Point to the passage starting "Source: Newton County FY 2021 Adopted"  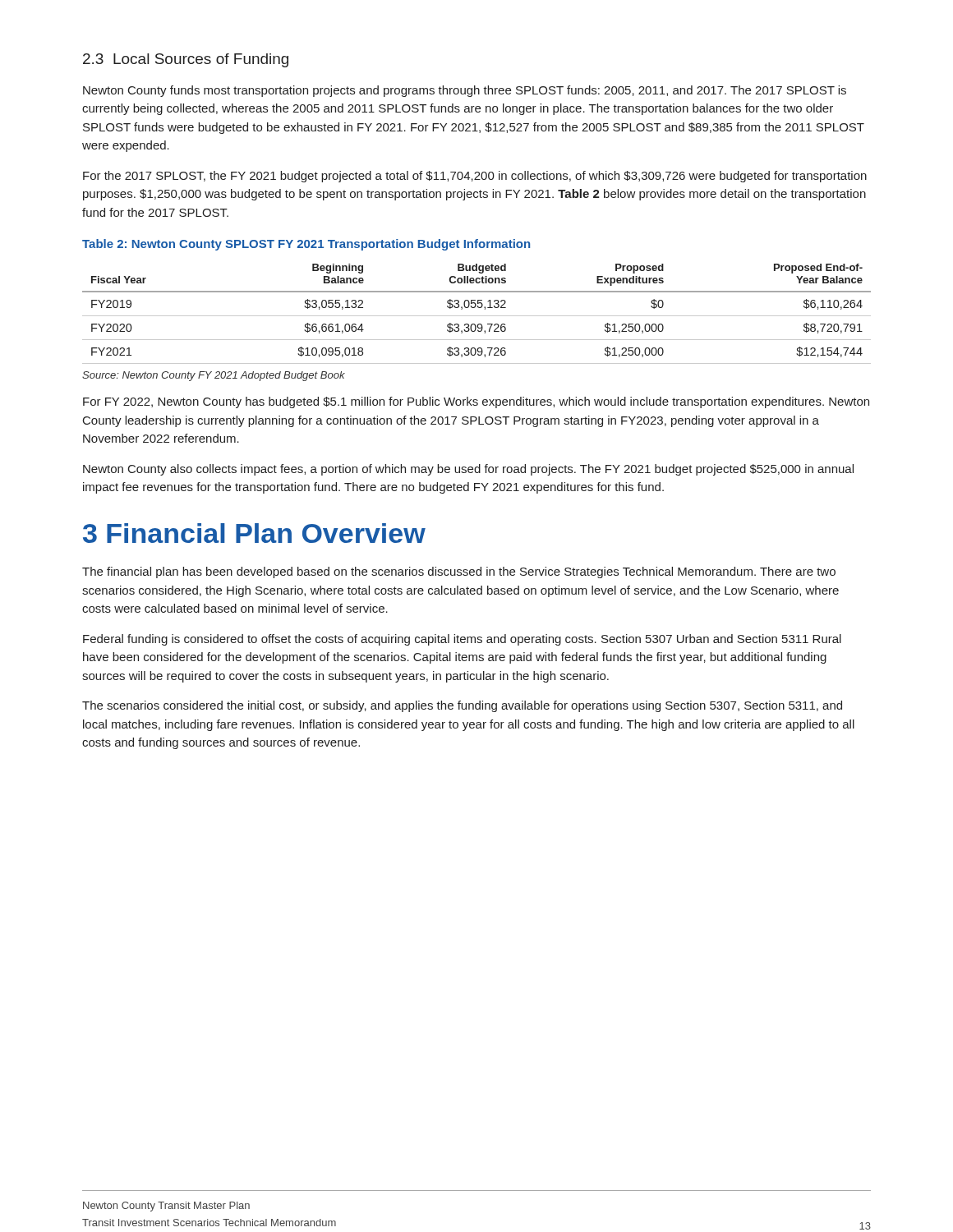[x=213, y=375]
